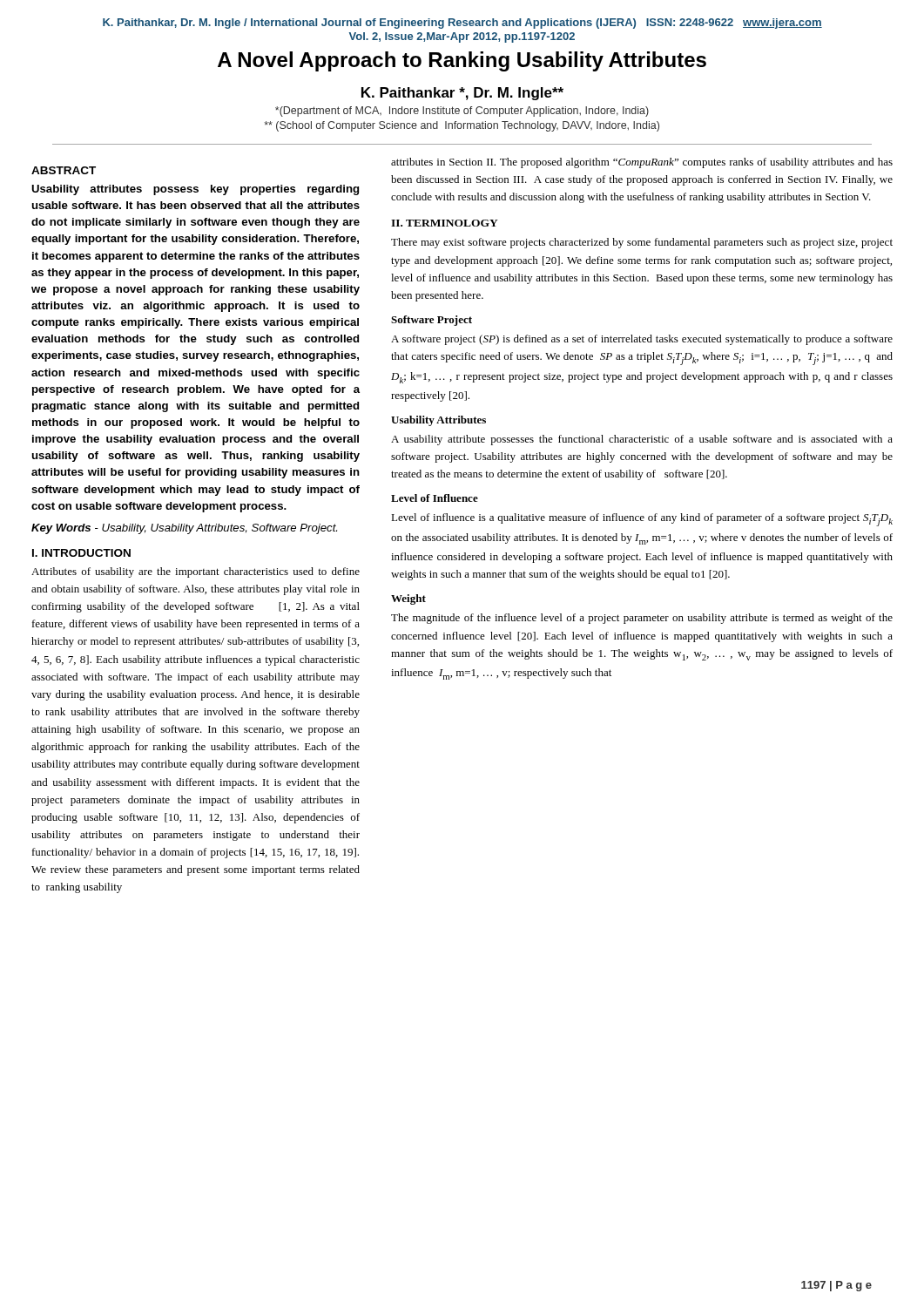This screenshot has width=924, height=1307.
Task: Locate the title
Action: pyautogui.click(x=462, y=60)
